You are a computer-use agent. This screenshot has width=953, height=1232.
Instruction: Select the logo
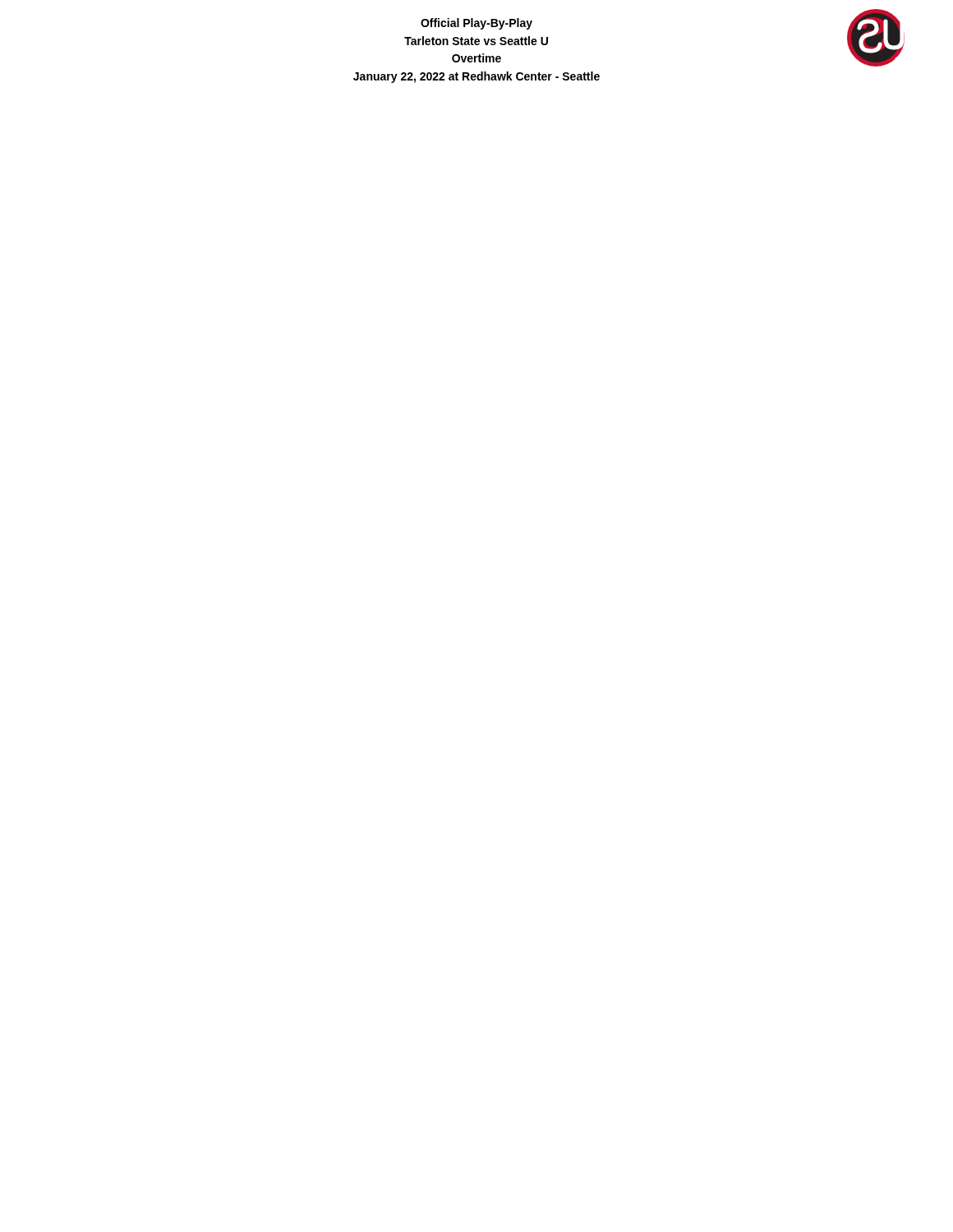(x=876, y=38)
